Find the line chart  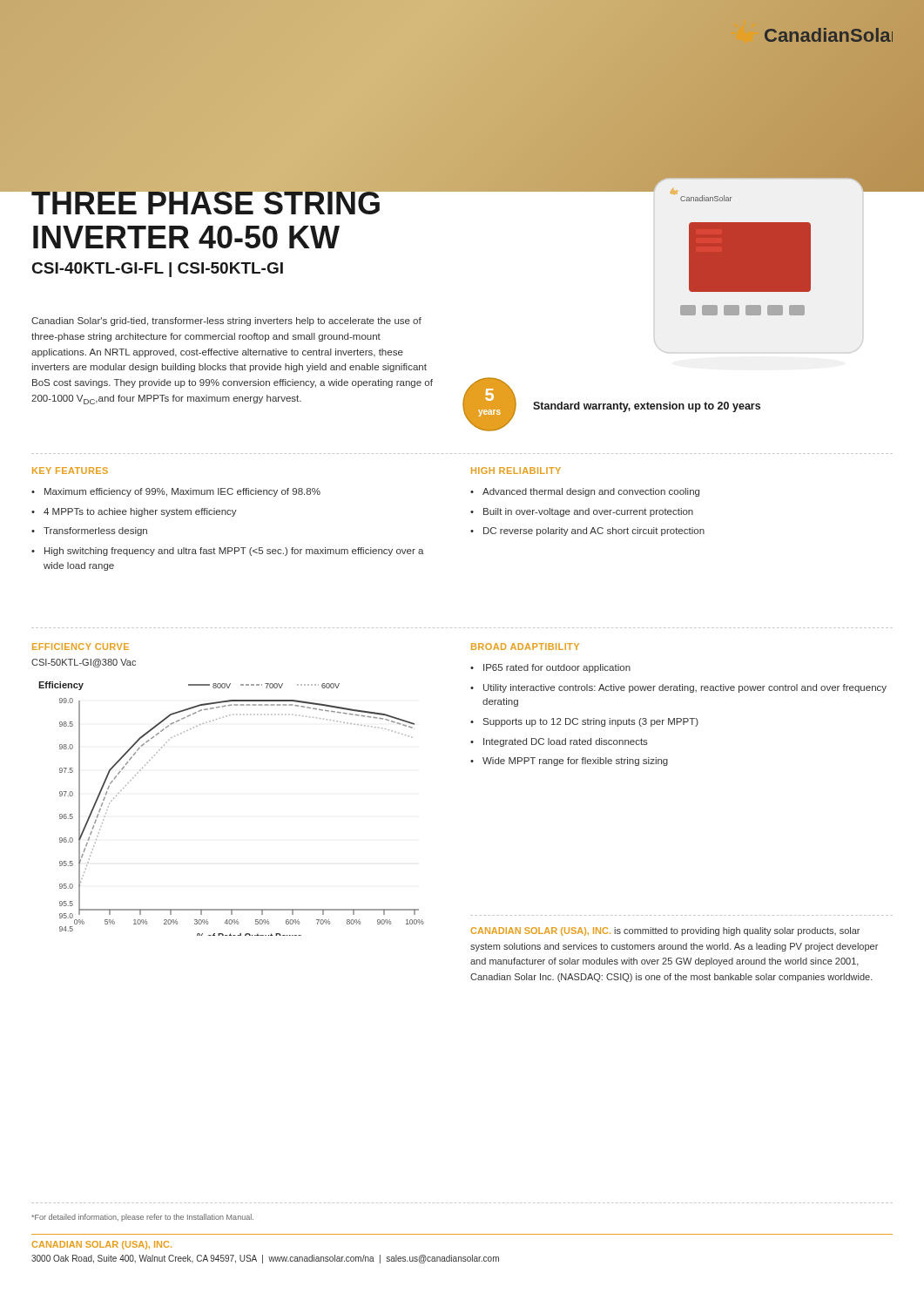[236, 807]
